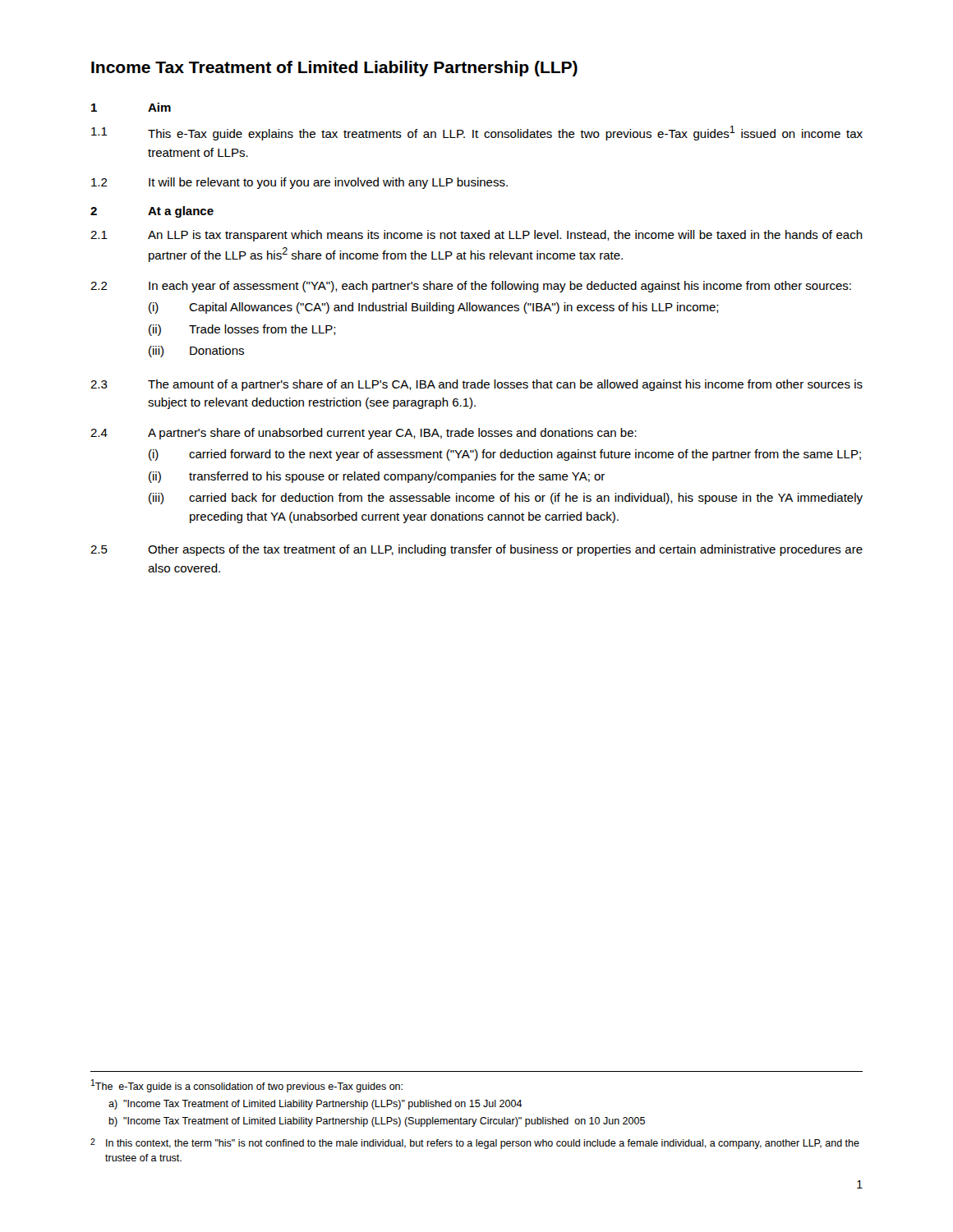
Task: Find the text starting "2 It will be relevant to"
Action: [x=476, y=183]
